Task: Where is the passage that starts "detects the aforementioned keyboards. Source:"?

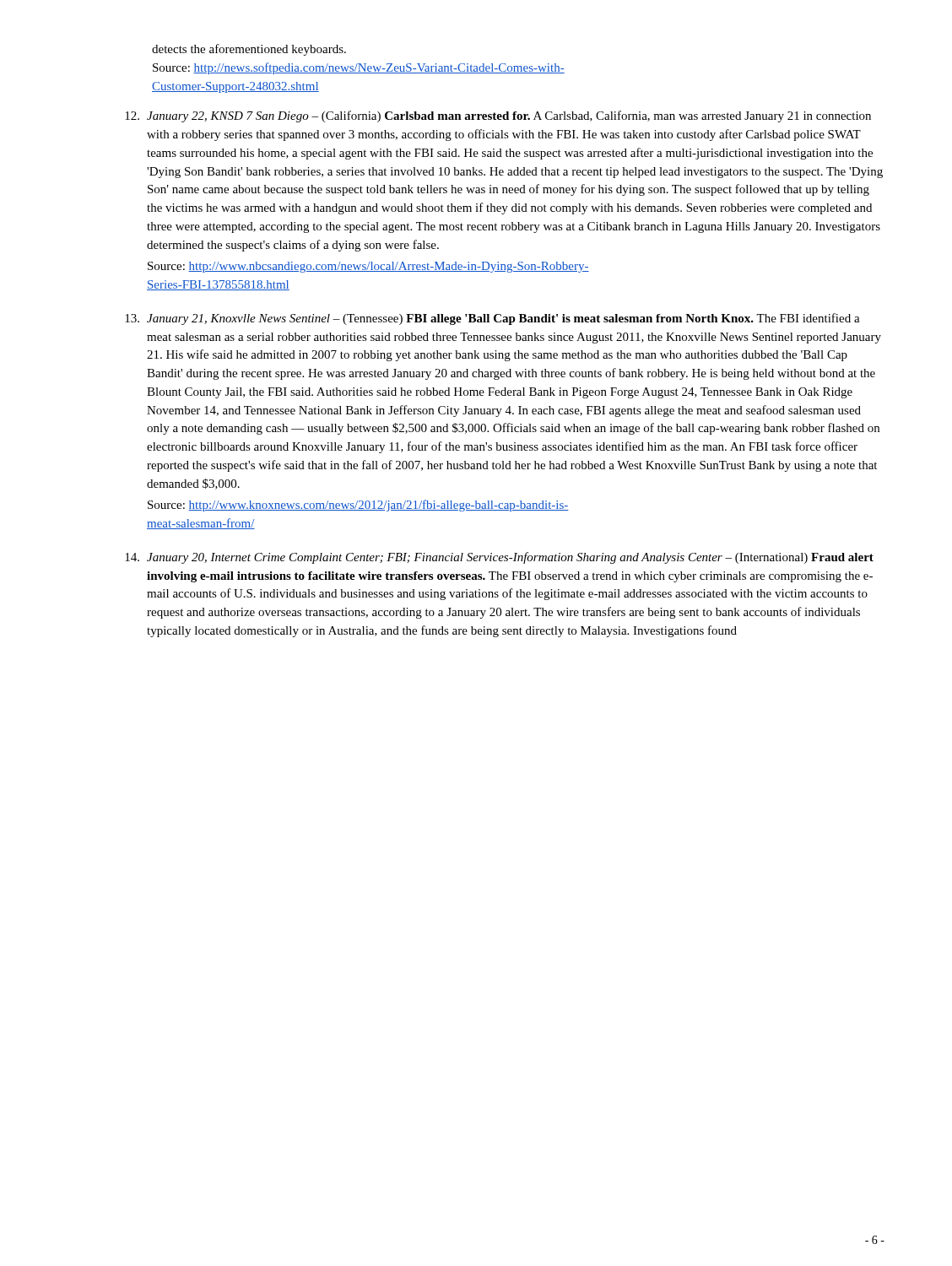Action: point(358,67)
